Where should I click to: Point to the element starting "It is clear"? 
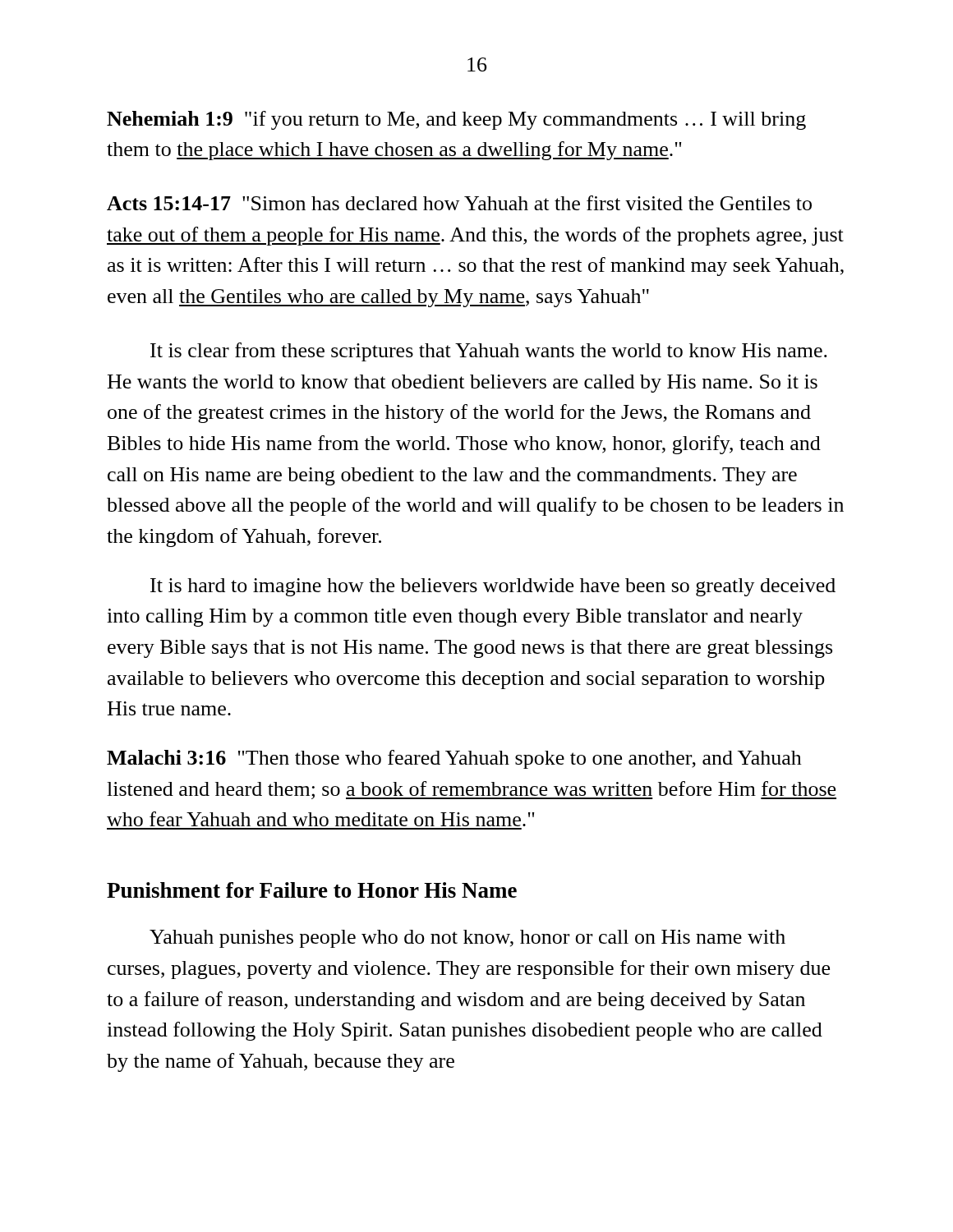475,443
